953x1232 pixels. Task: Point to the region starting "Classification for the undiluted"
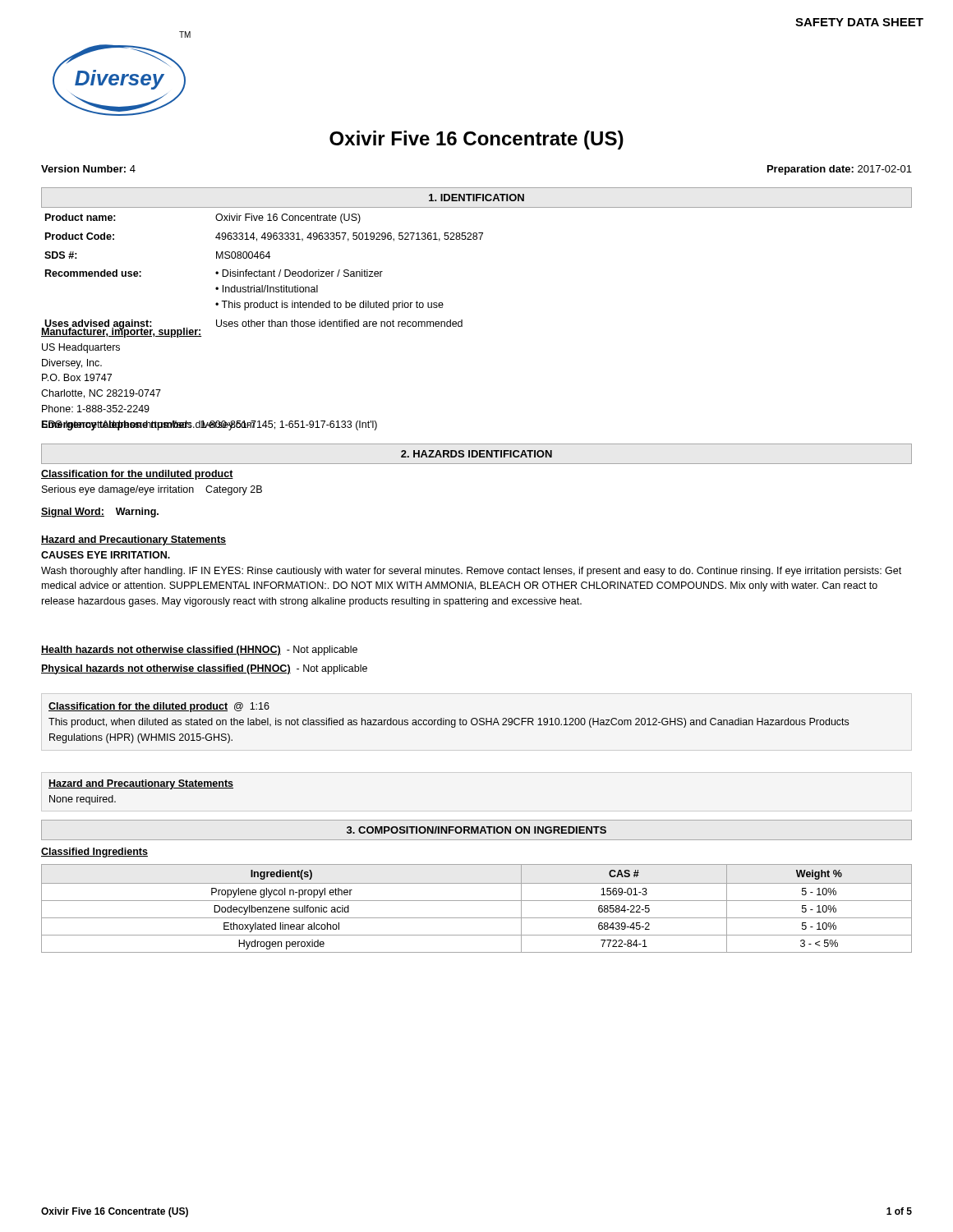152,482
